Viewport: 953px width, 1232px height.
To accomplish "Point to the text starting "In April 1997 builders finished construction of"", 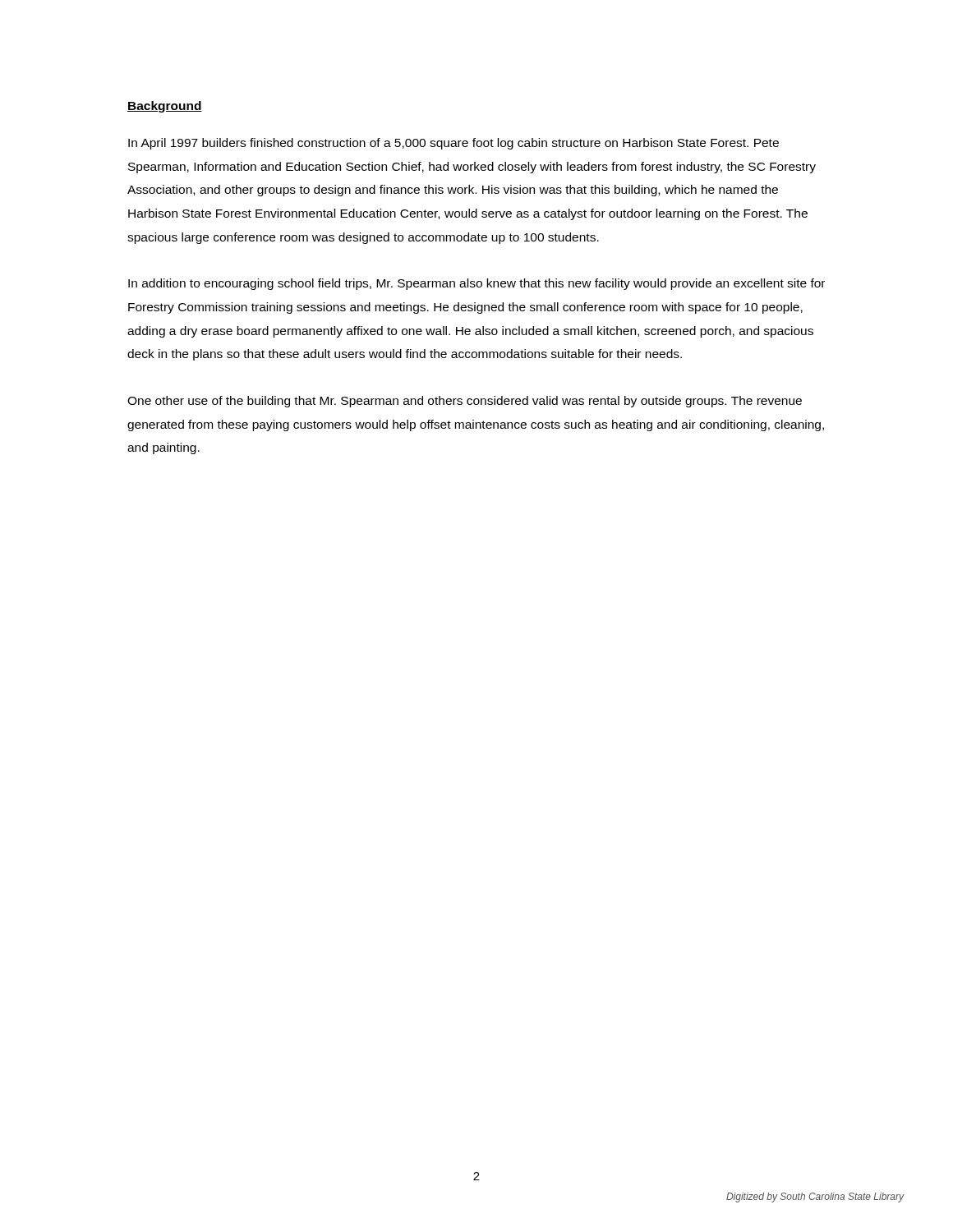I will [472, 190].
